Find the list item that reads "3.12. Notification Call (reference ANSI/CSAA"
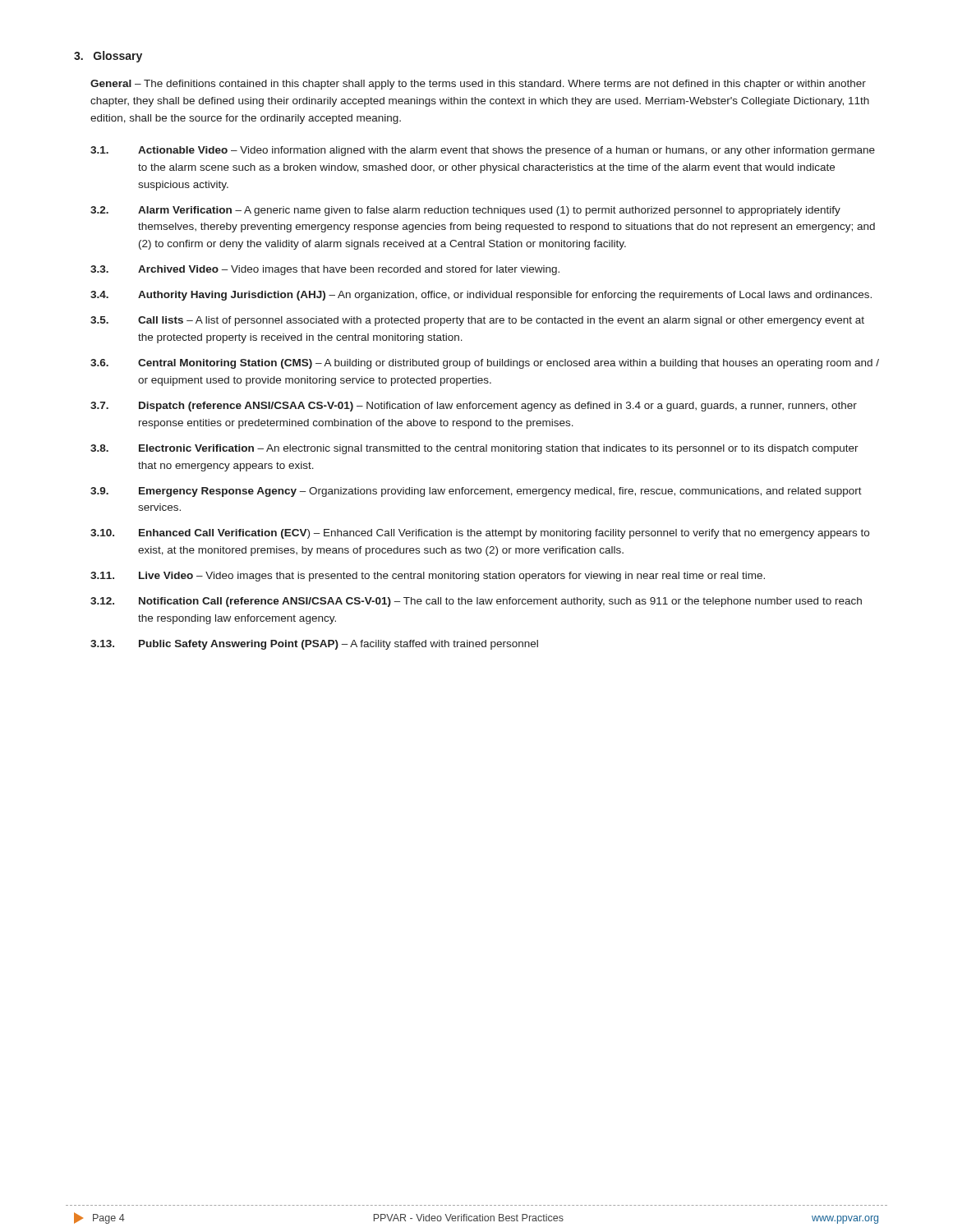Viewport: 953px width, 1232px height. click(485, 610)
